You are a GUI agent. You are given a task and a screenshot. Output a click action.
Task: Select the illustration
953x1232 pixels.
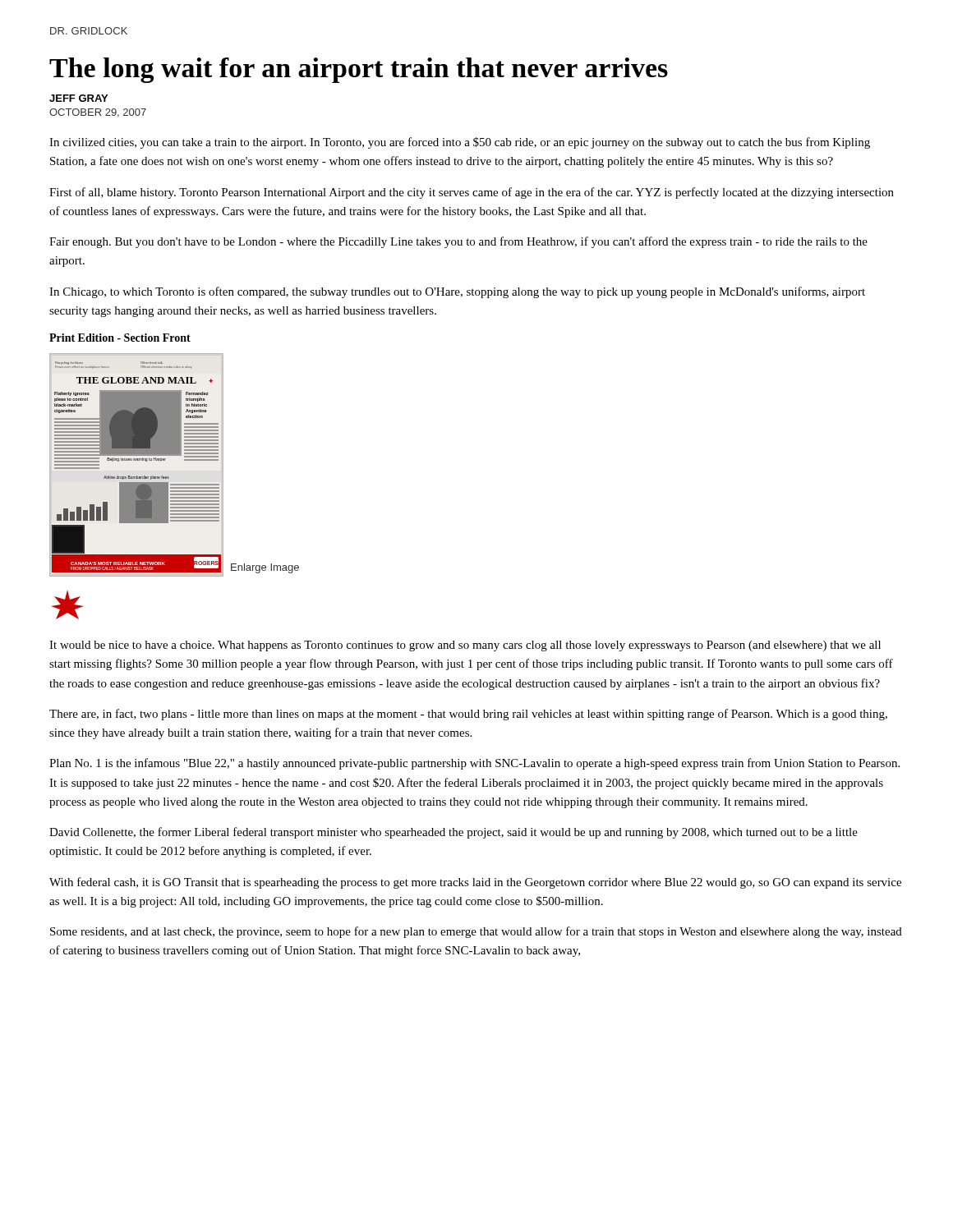(476, 608)
